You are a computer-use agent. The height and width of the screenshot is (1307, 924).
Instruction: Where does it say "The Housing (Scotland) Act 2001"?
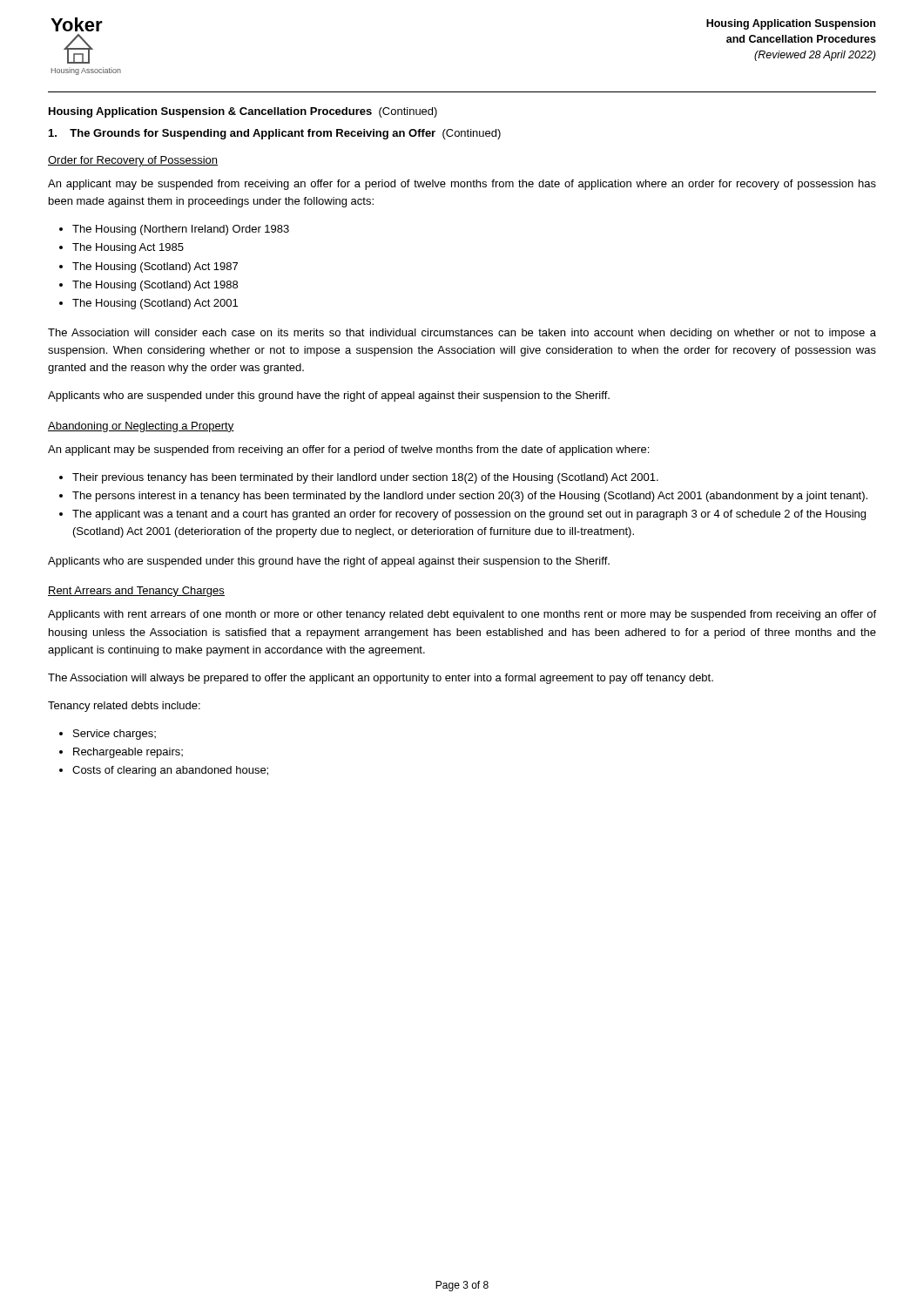coord(155,303)
